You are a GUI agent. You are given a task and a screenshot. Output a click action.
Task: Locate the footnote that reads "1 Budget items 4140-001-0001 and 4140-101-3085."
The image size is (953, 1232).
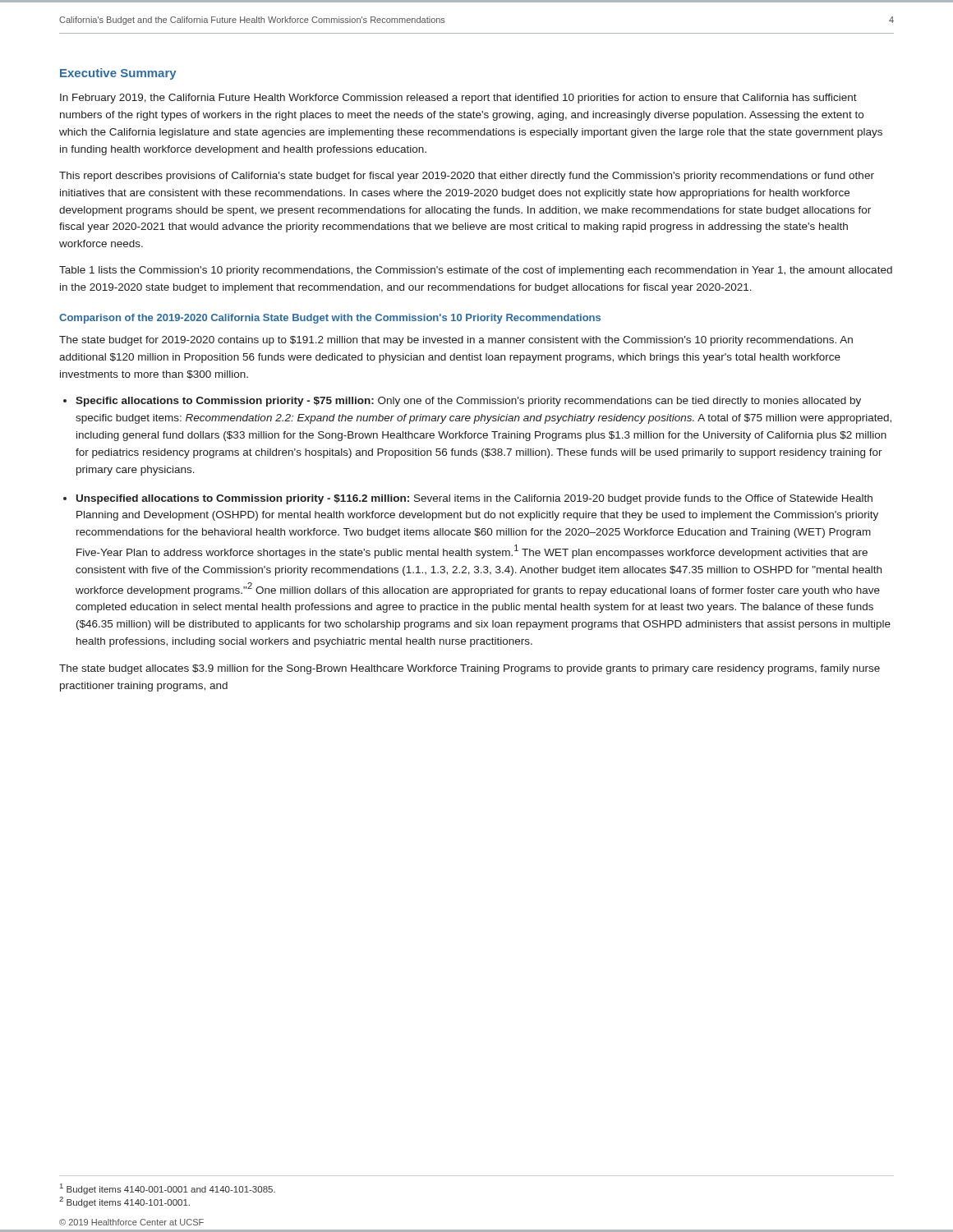pos(167,1188)
